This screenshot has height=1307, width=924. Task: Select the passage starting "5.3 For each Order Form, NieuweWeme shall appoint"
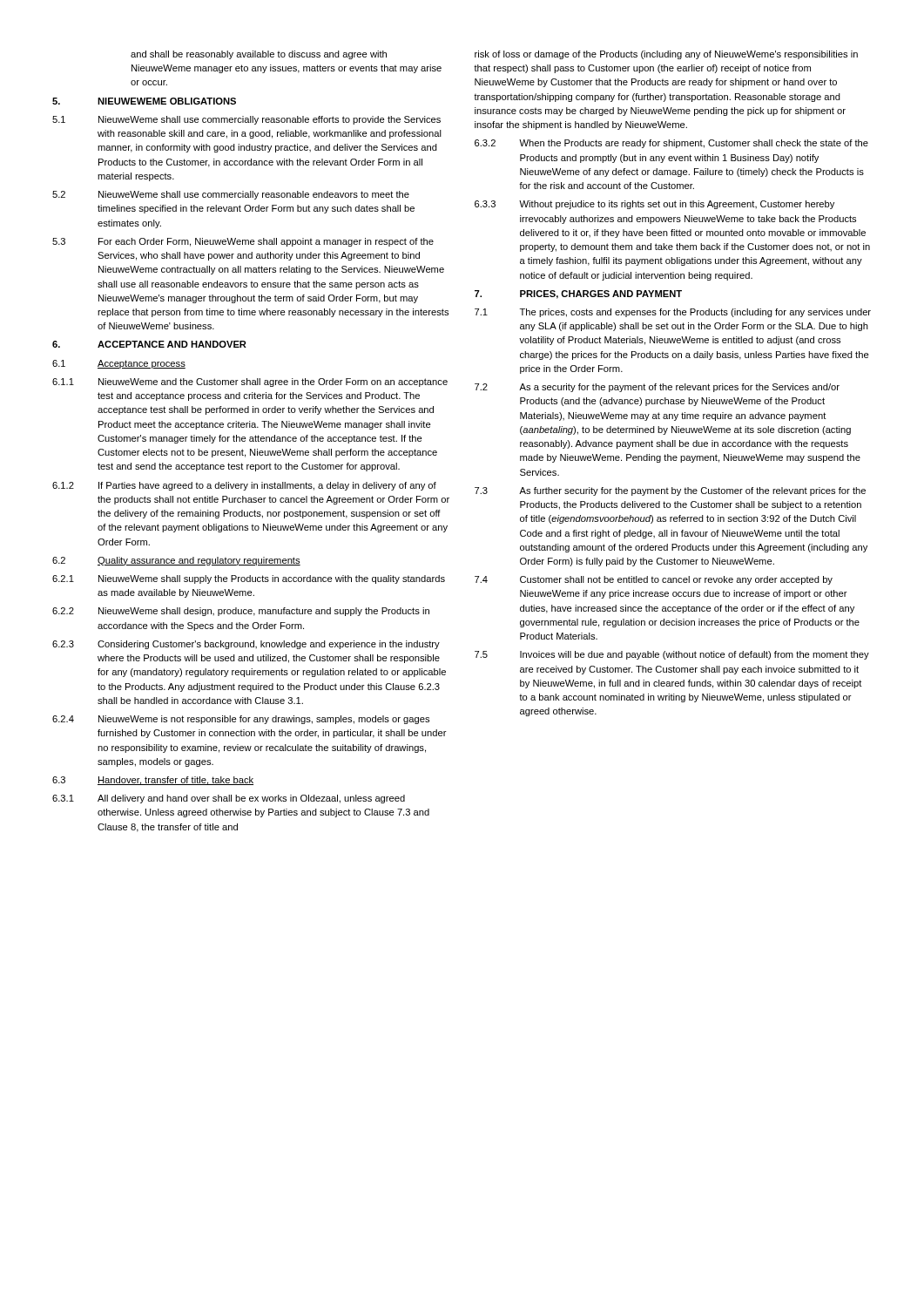[251, 284]
